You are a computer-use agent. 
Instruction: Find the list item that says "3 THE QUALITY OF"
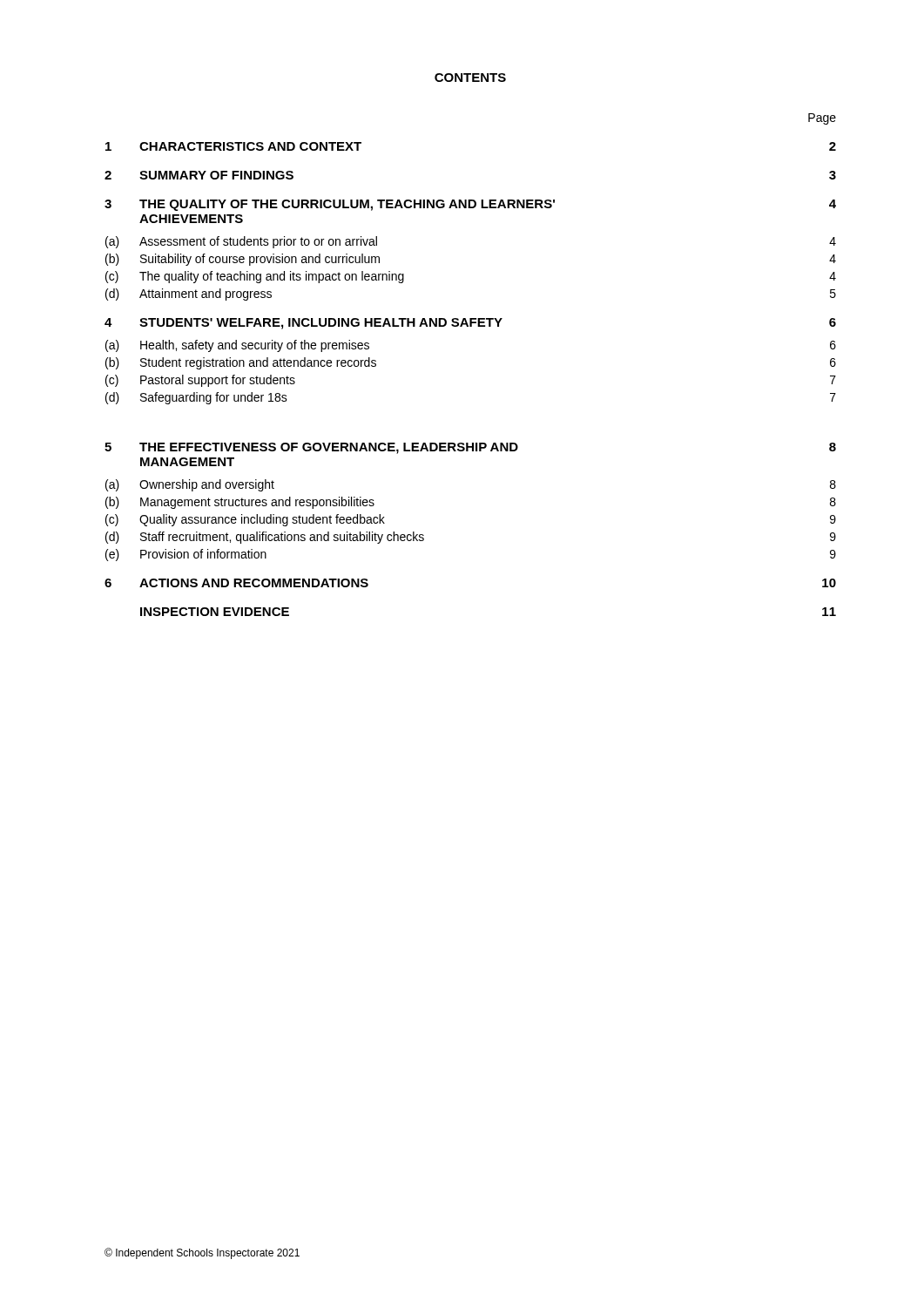point(470,211)
